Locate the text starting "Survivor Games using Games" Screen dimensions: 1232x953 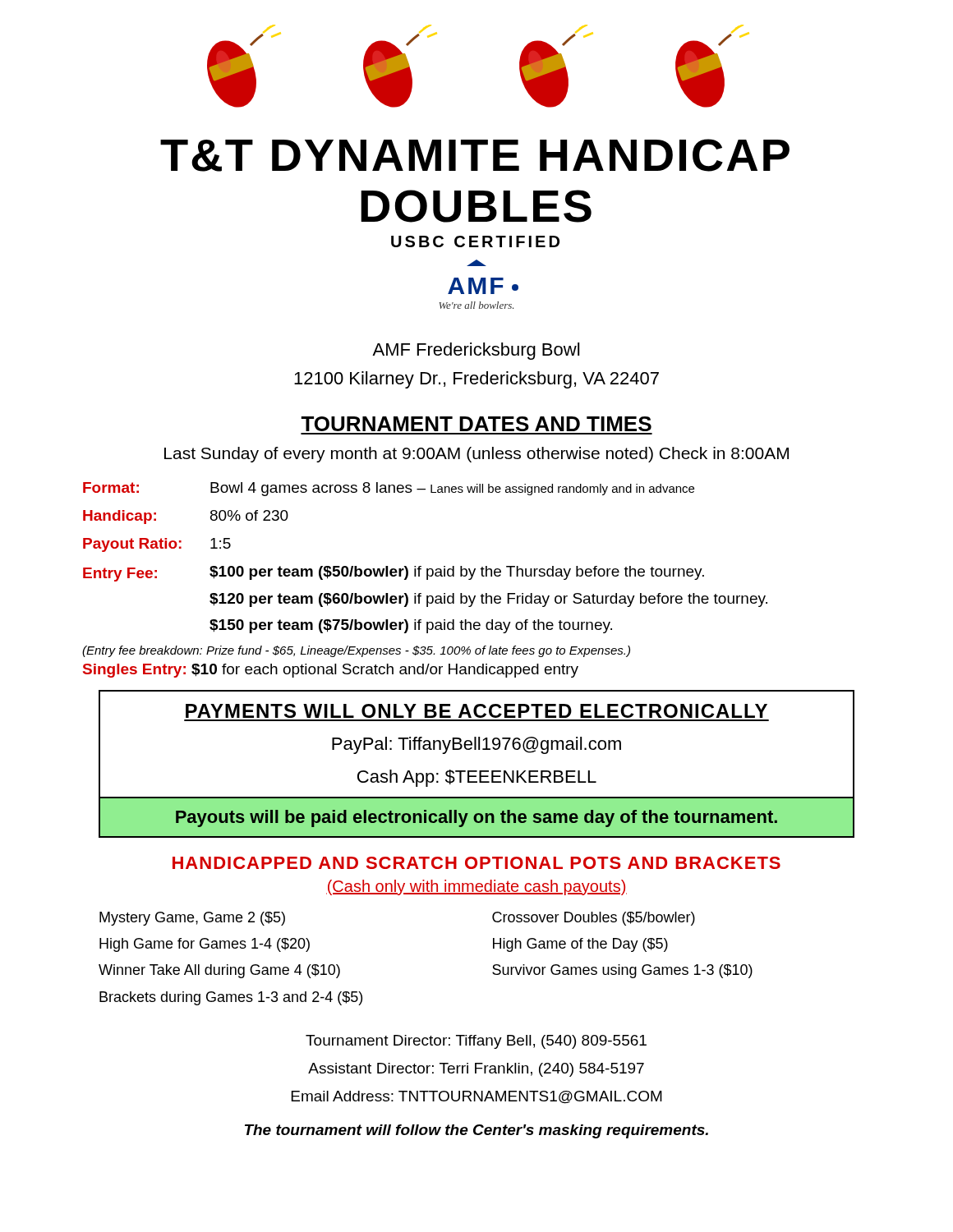pos(622,970)
